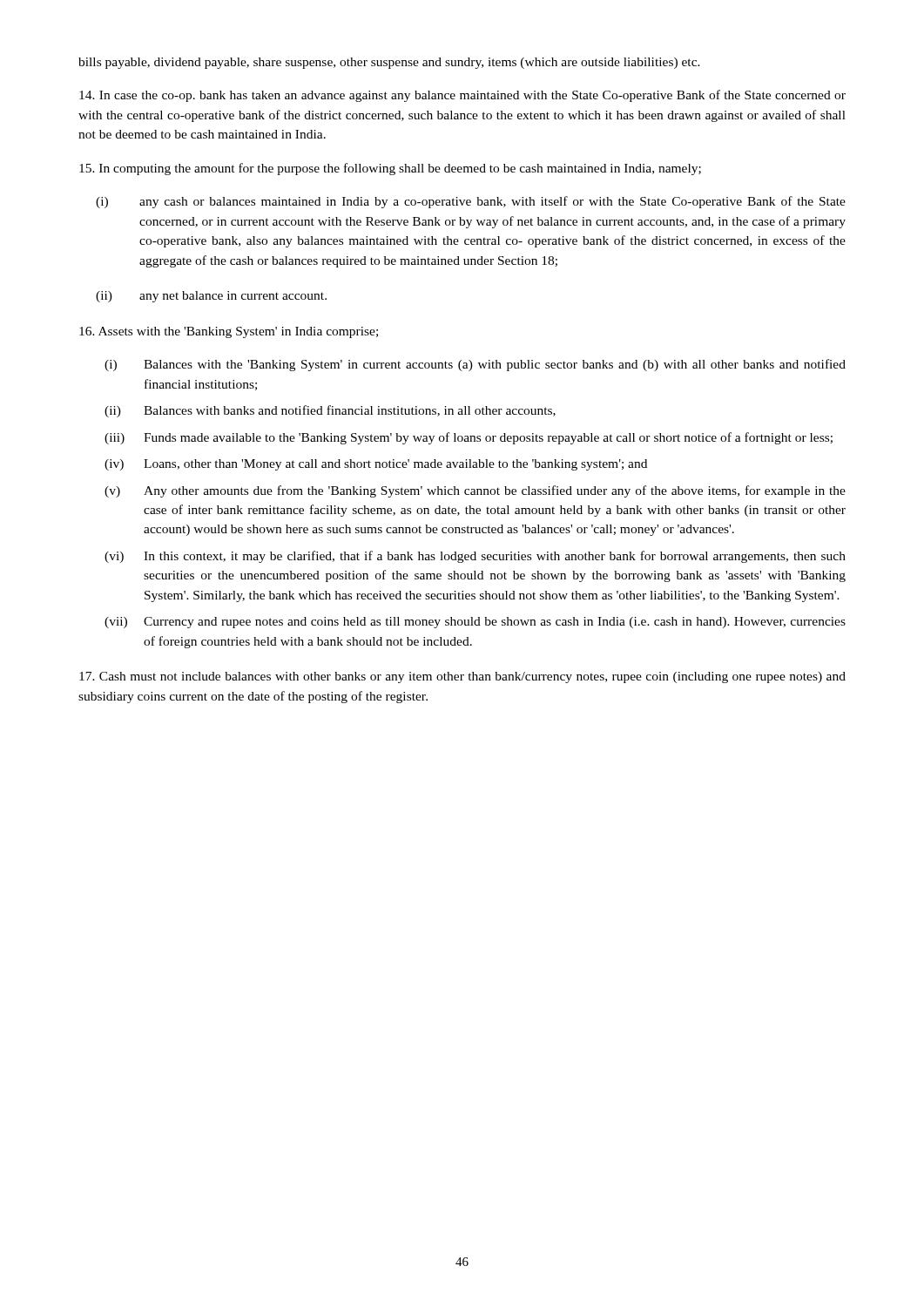The height and width of the screenshot is (1307, 924).
Task: Find the text block starting "Assets with the 'Banking"
Action: point(229,330)
